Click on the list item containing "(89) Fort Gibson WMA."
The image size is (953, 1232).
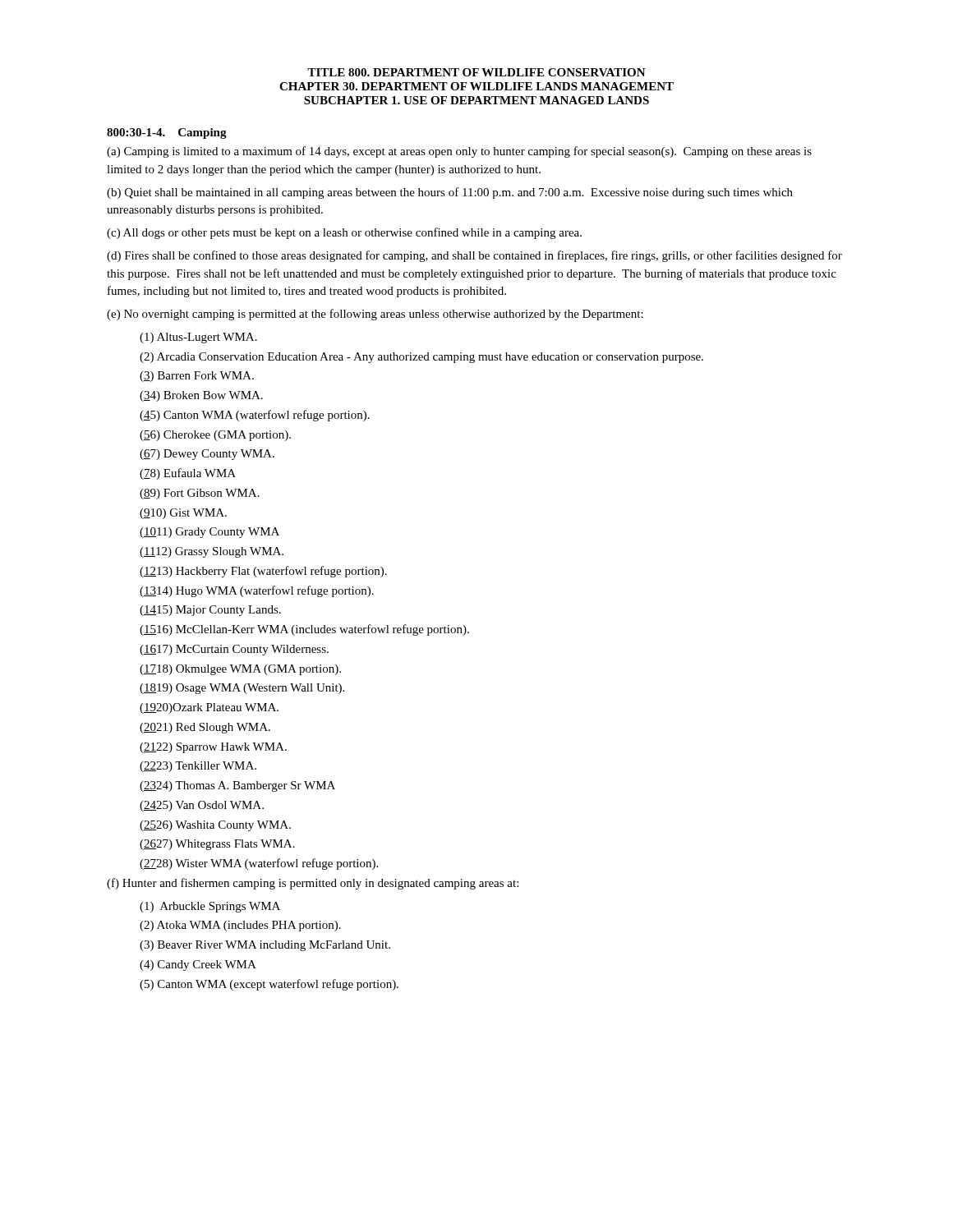200,493
